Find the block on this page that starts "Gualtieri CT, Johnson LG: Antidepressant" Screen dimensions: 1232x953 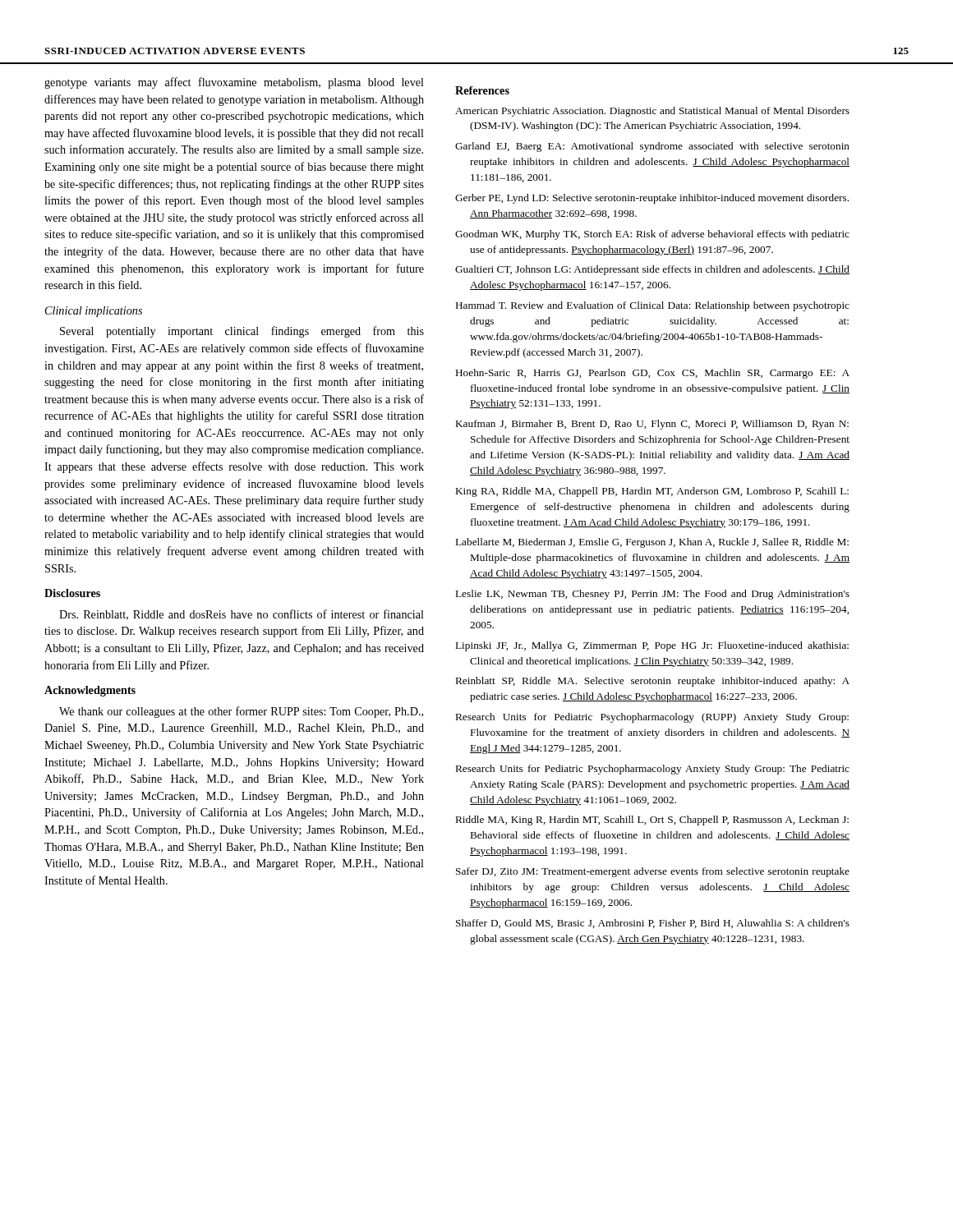(652, 278)
